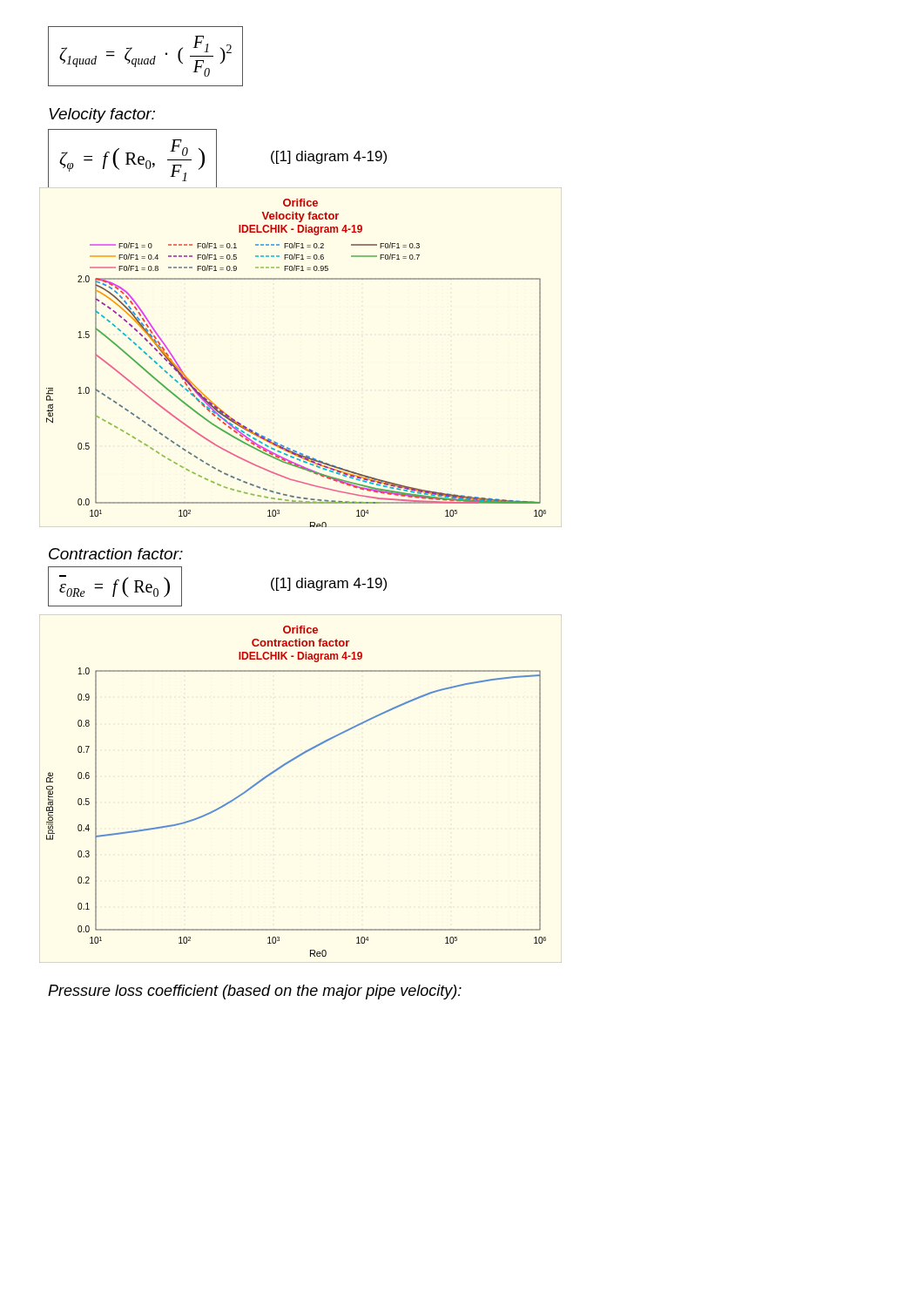Select the region starting "ζ1quad = ζquad · ("
This screenshot has width=924, height=1307.
(146, 56)
